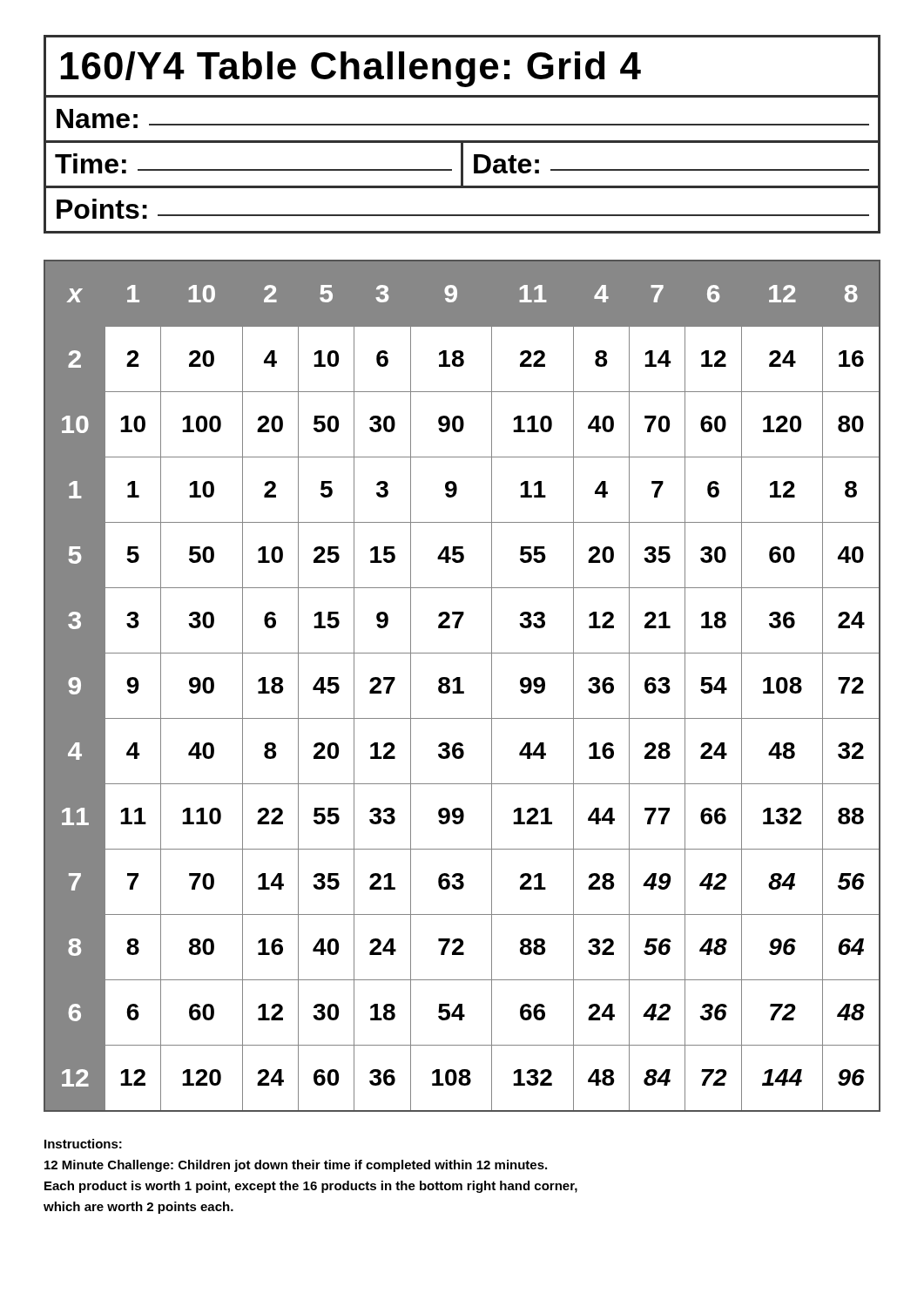
Task: Point to the text starting "Instructions: 12 Minute Challenge:"
Action: [462, 1177]
